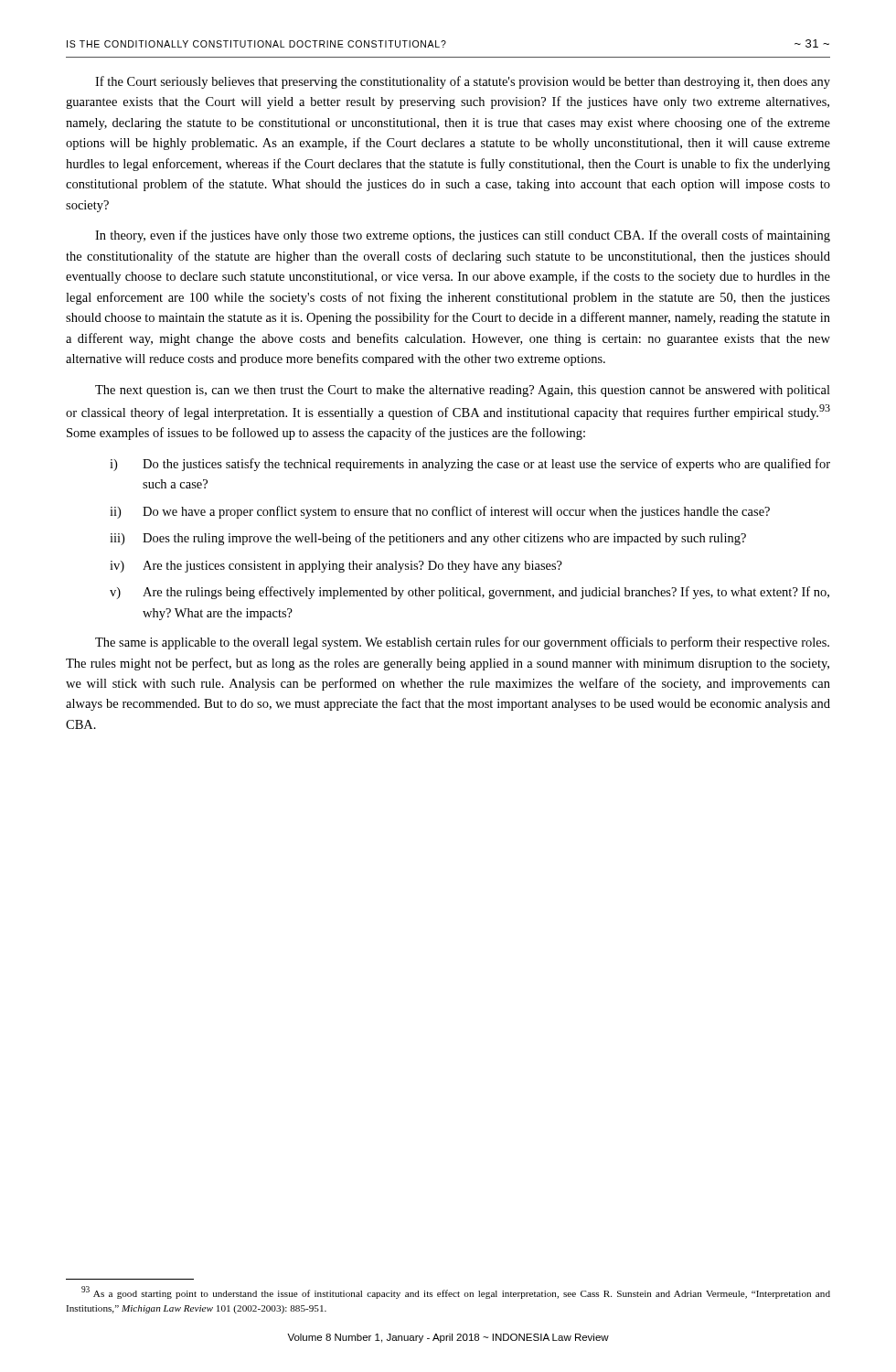
Task: Navigate to the element starting "In theory, even if the justices have only"
Action: pyautogui.click(x=448, y=297)
